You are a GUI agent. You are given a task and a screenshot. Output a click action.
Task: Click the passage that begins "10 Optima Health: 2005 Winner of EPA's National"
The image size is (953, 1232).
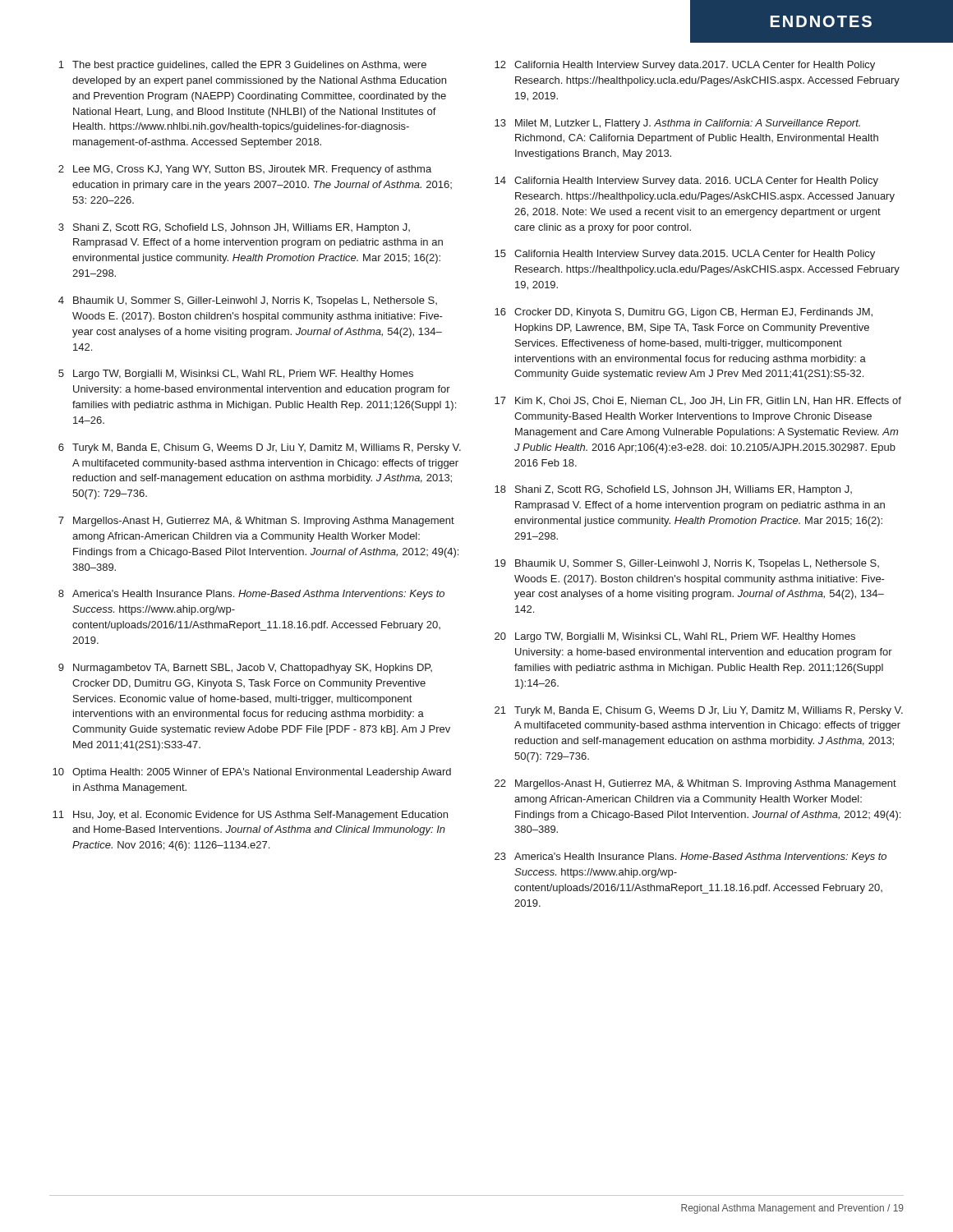click(255, 780)
